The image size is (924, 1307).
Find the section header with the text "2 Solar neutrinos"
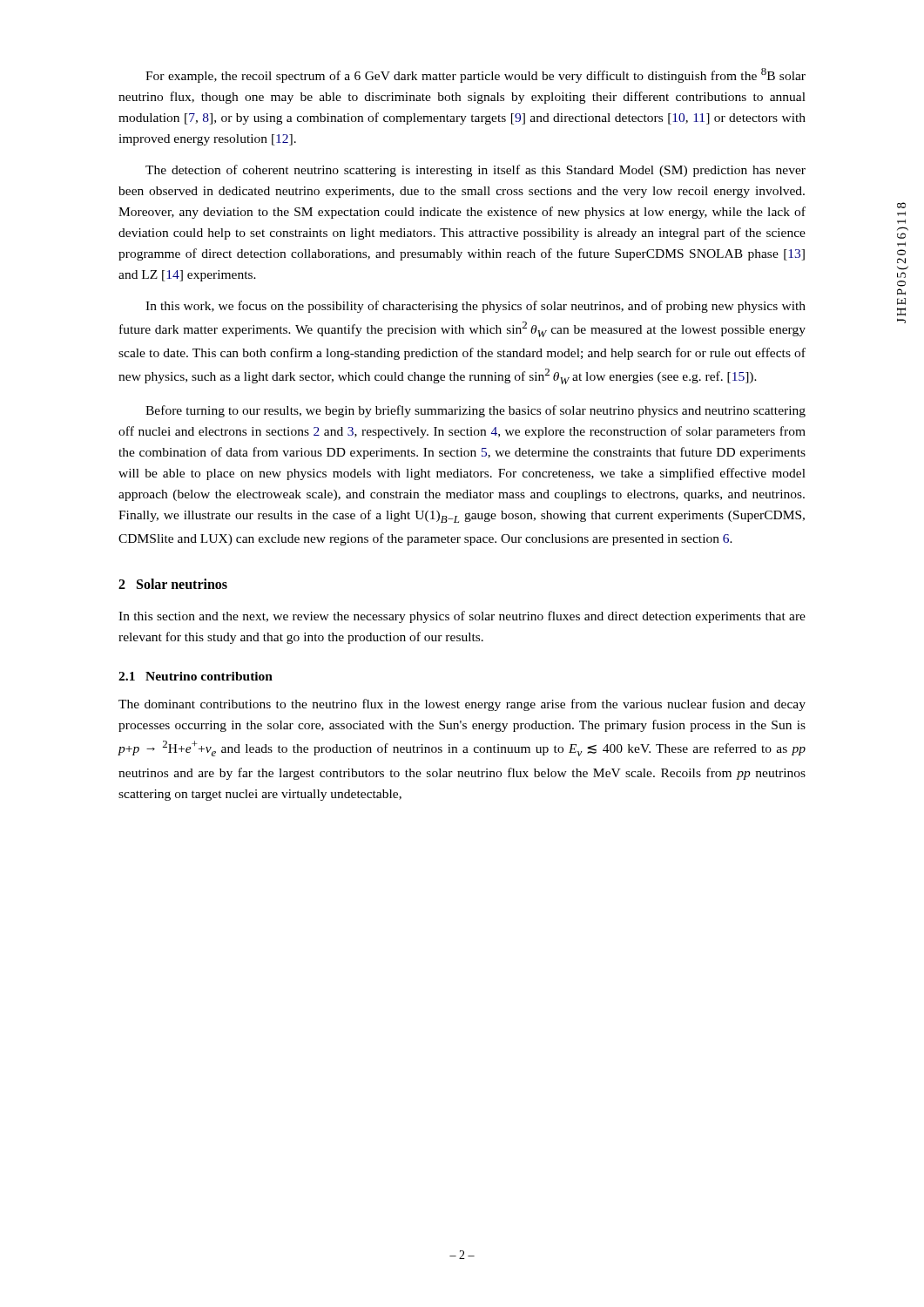(173, 584)
